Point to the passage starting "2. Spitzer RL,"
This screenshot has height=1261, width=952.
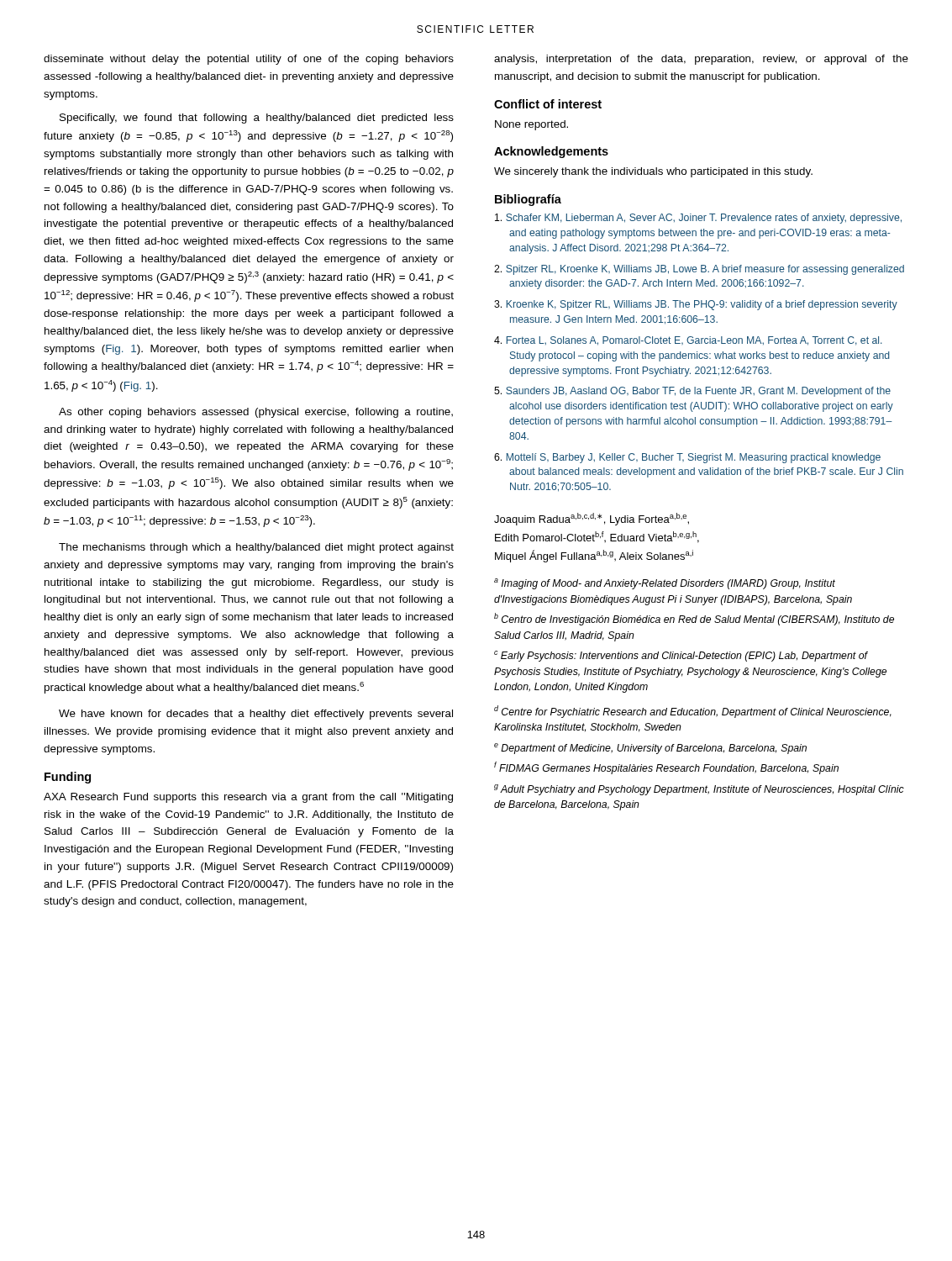tap(699, 276)
